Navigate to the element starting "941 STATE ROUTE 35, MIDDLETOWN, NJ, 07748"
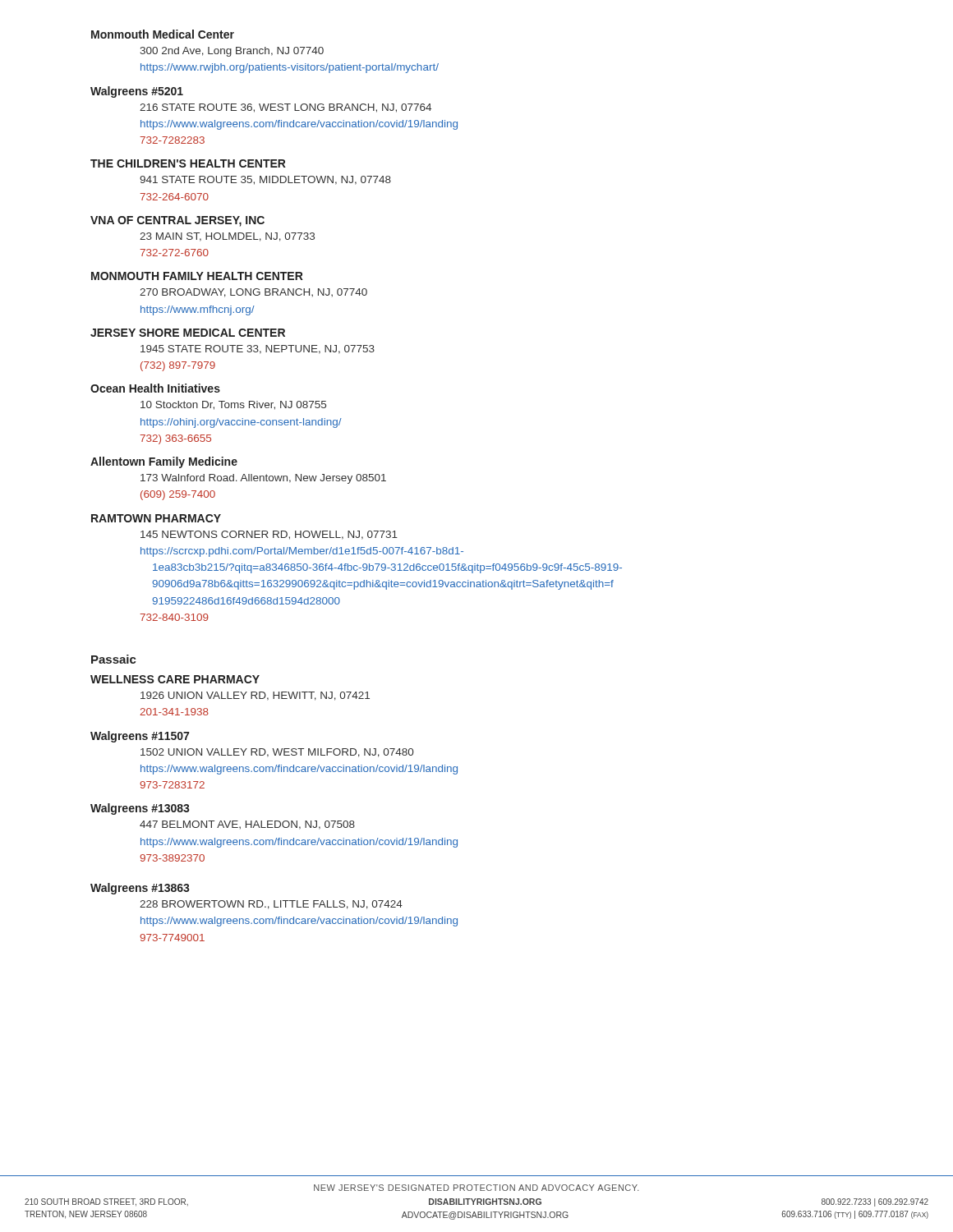Image resolution: width=953 pixels, height=1232 pixels. click(x=265, y=188)
